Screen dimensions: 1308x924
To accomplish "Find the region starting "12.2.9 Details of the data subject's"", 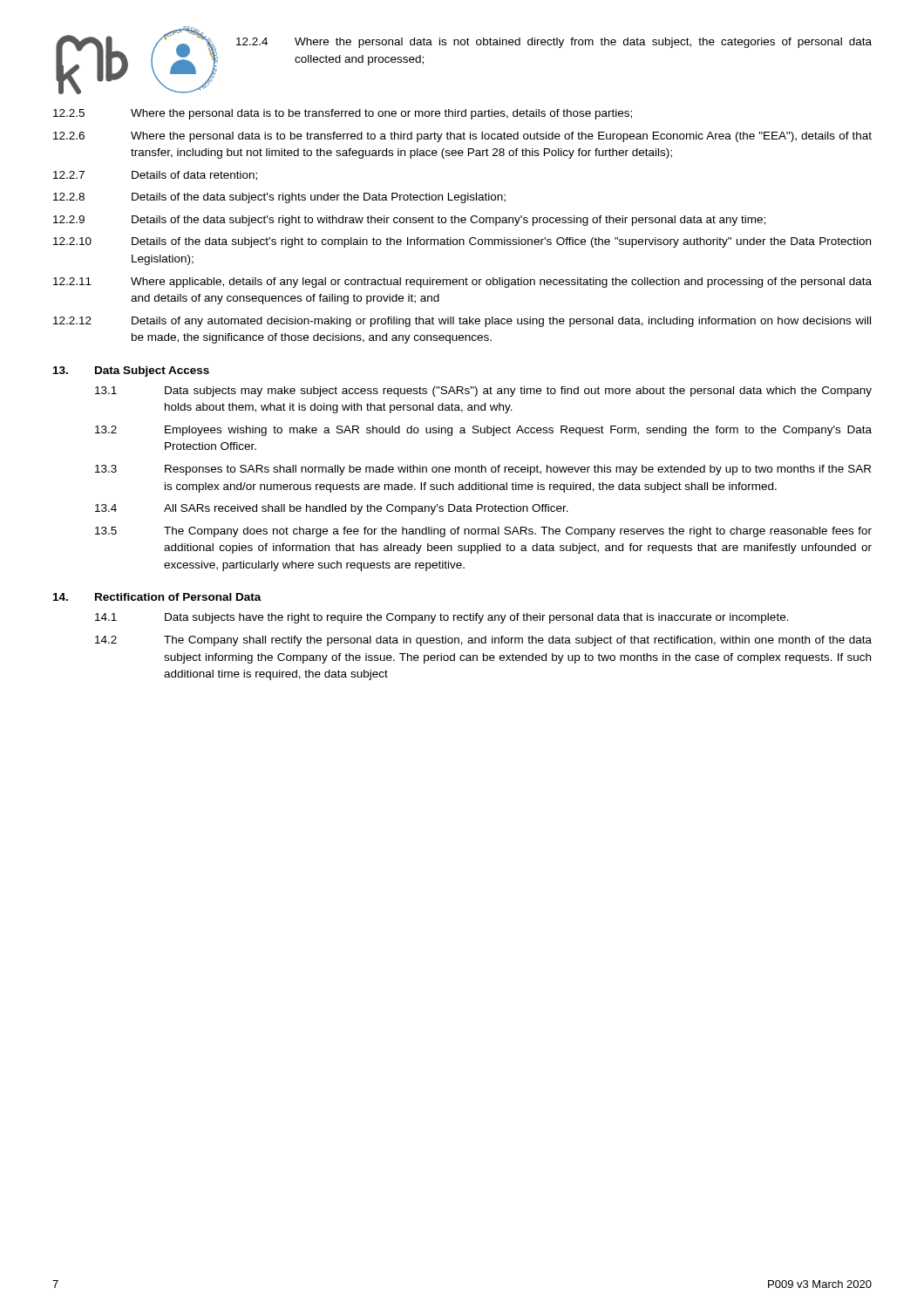I will (462, 219).
